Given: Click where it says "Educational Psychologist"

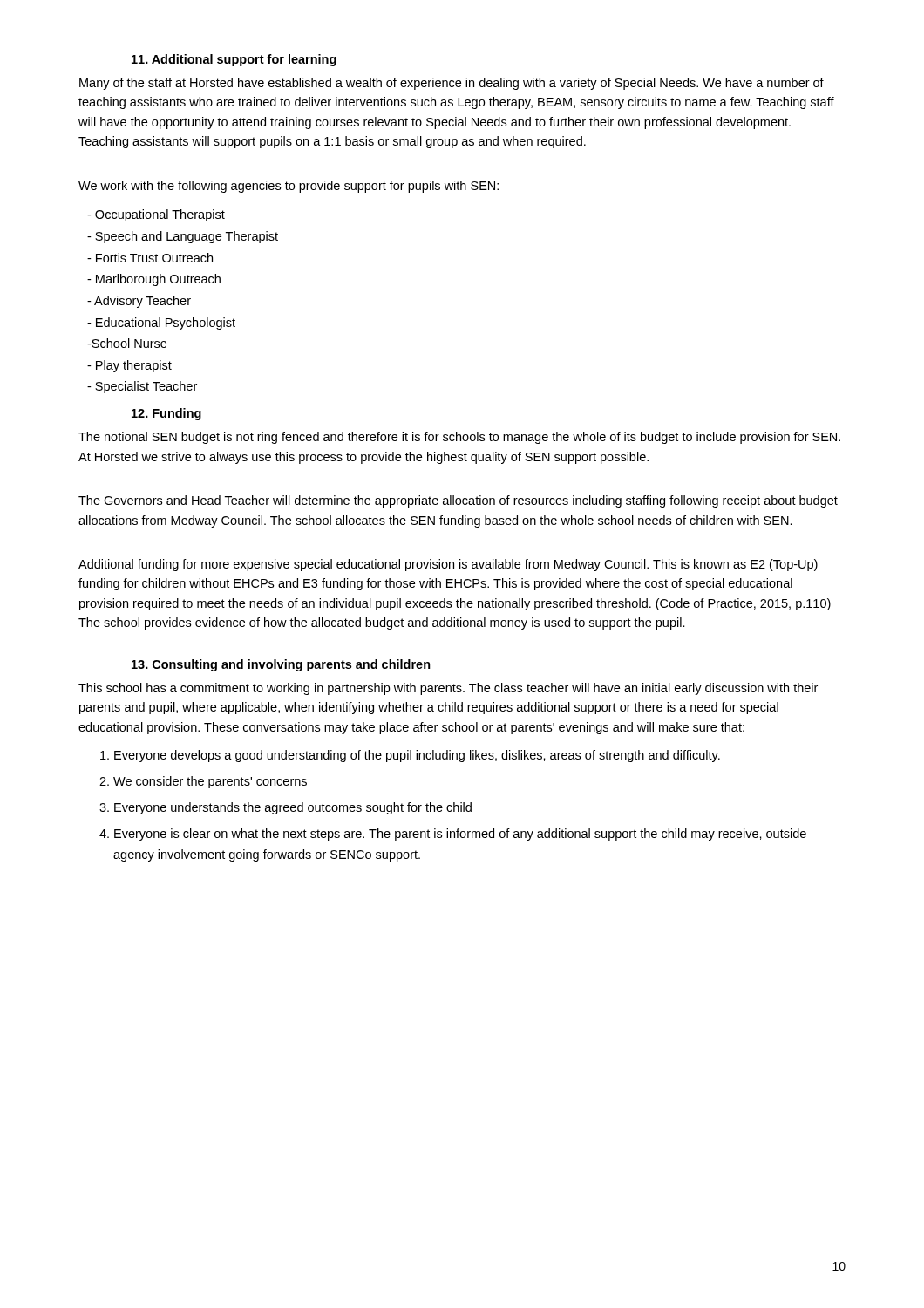Looking at the screenshot, I should 161,322.
